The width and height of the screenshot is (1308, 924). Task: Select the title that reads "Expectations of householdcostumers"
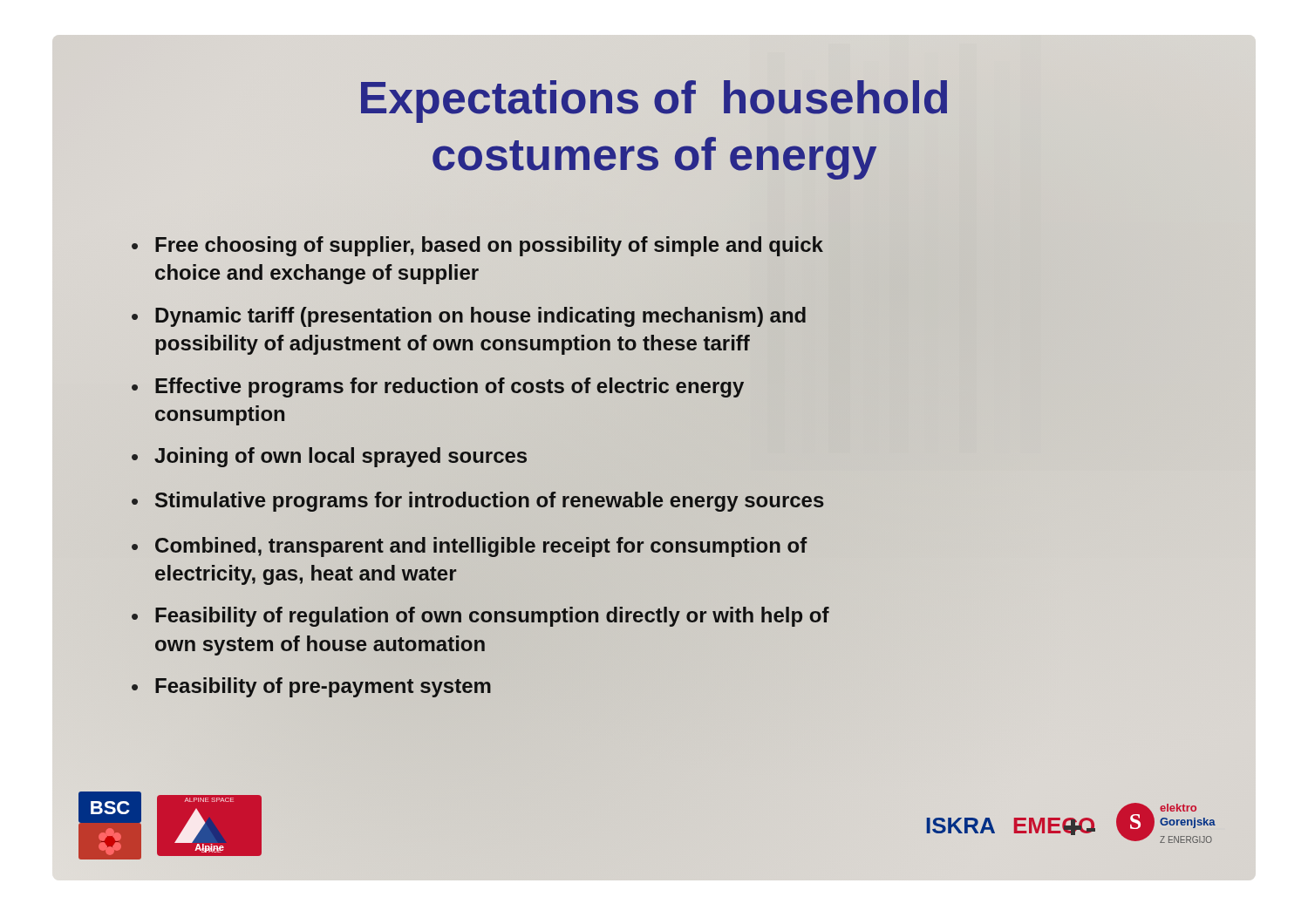coord(654,126)
